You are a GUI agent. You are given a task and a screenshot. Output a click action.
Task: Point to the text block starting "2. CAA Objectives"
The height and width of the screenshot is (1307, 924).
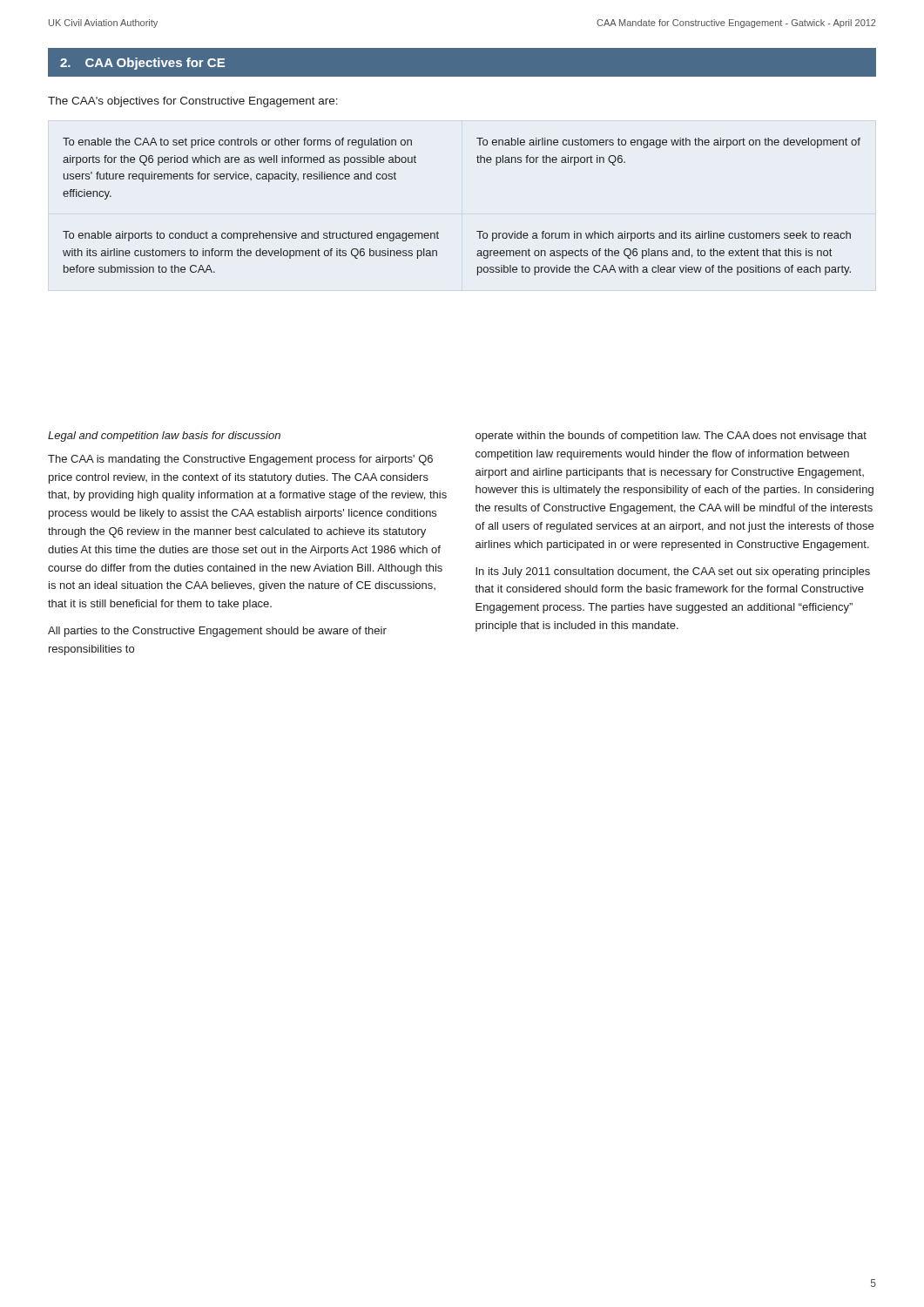pyautogui.click(x=143, y=62)
